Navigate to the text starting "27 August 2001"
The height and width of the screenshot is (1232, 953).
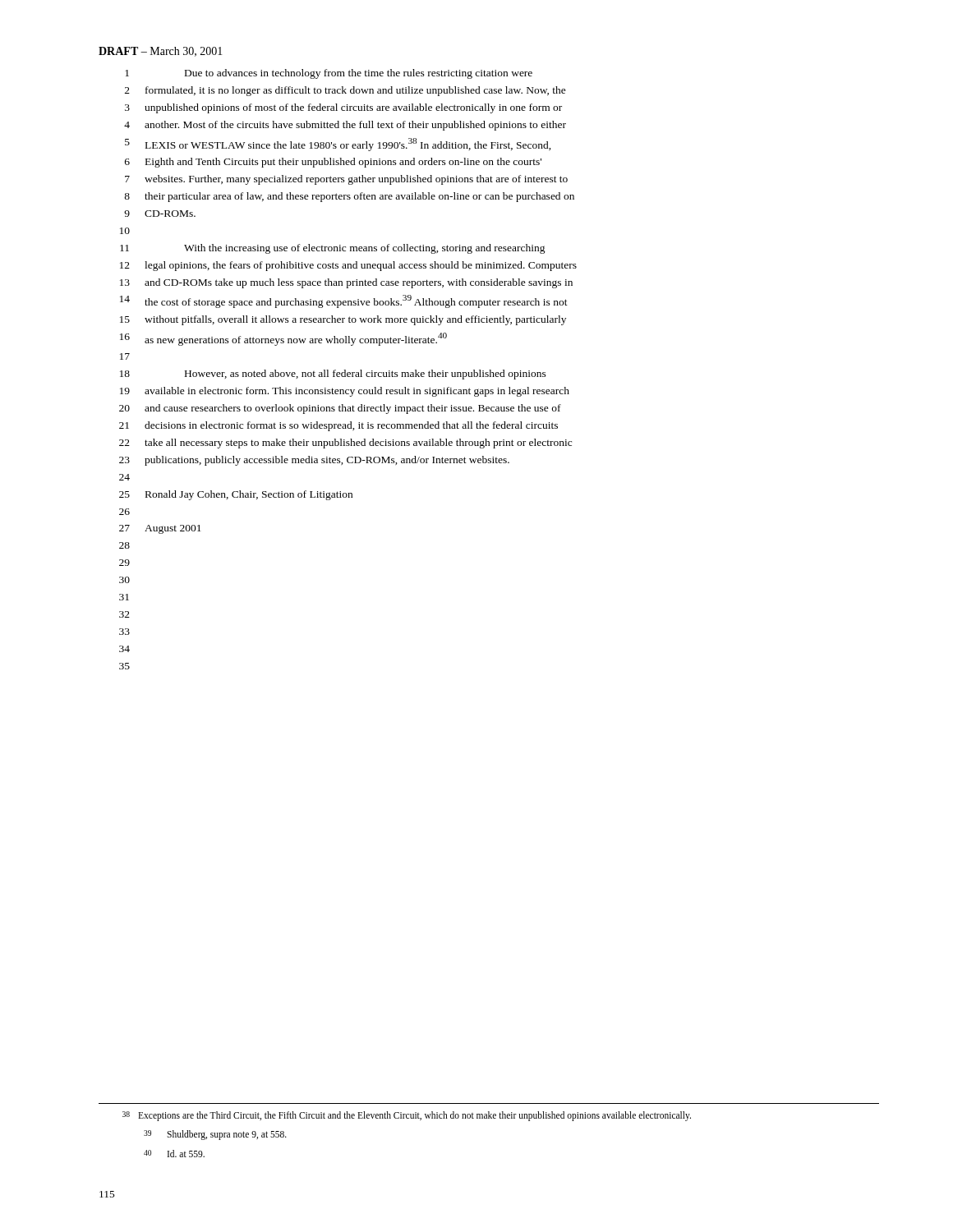(160, 529)
